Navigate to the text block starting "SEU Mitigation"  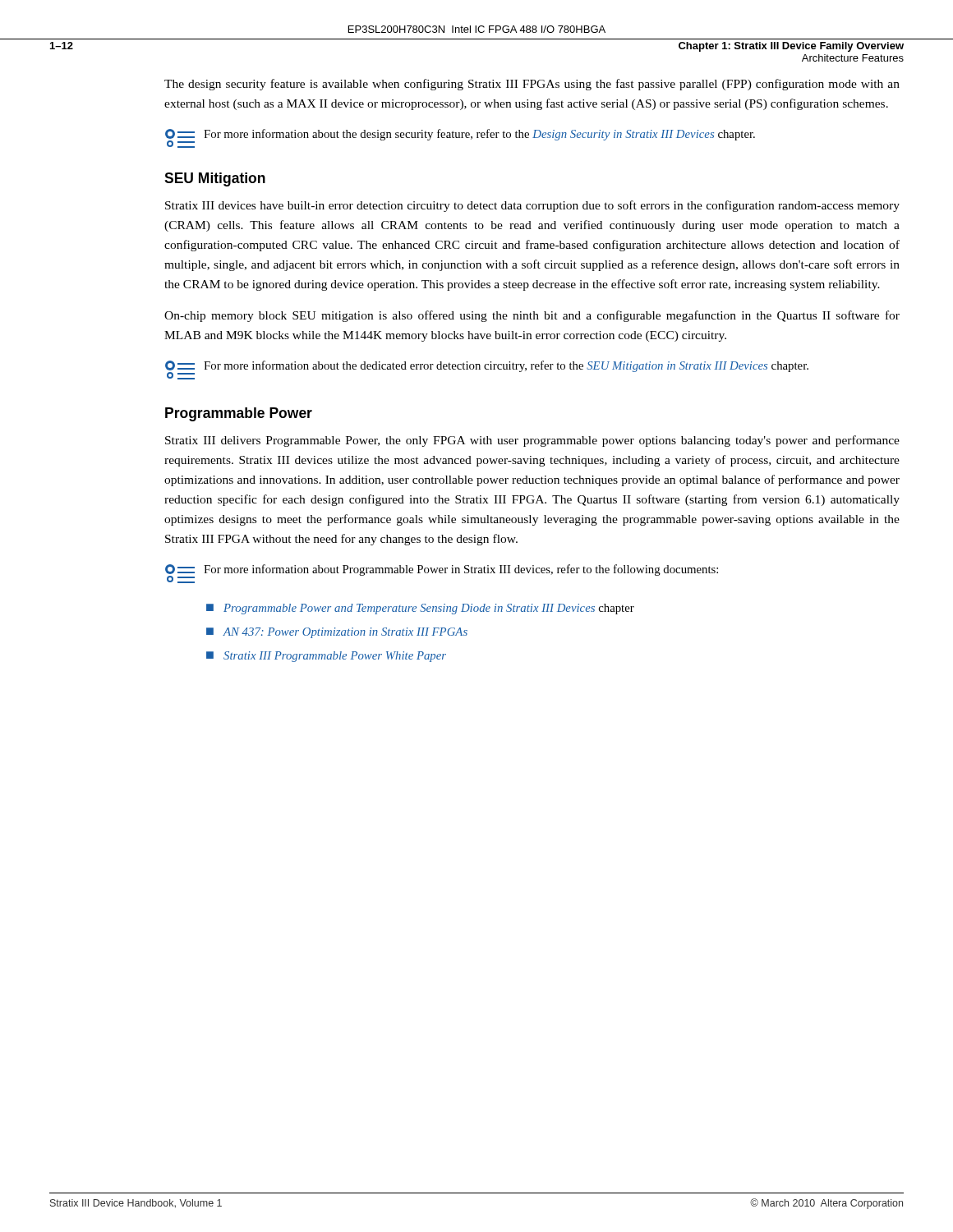pos(215,178)
